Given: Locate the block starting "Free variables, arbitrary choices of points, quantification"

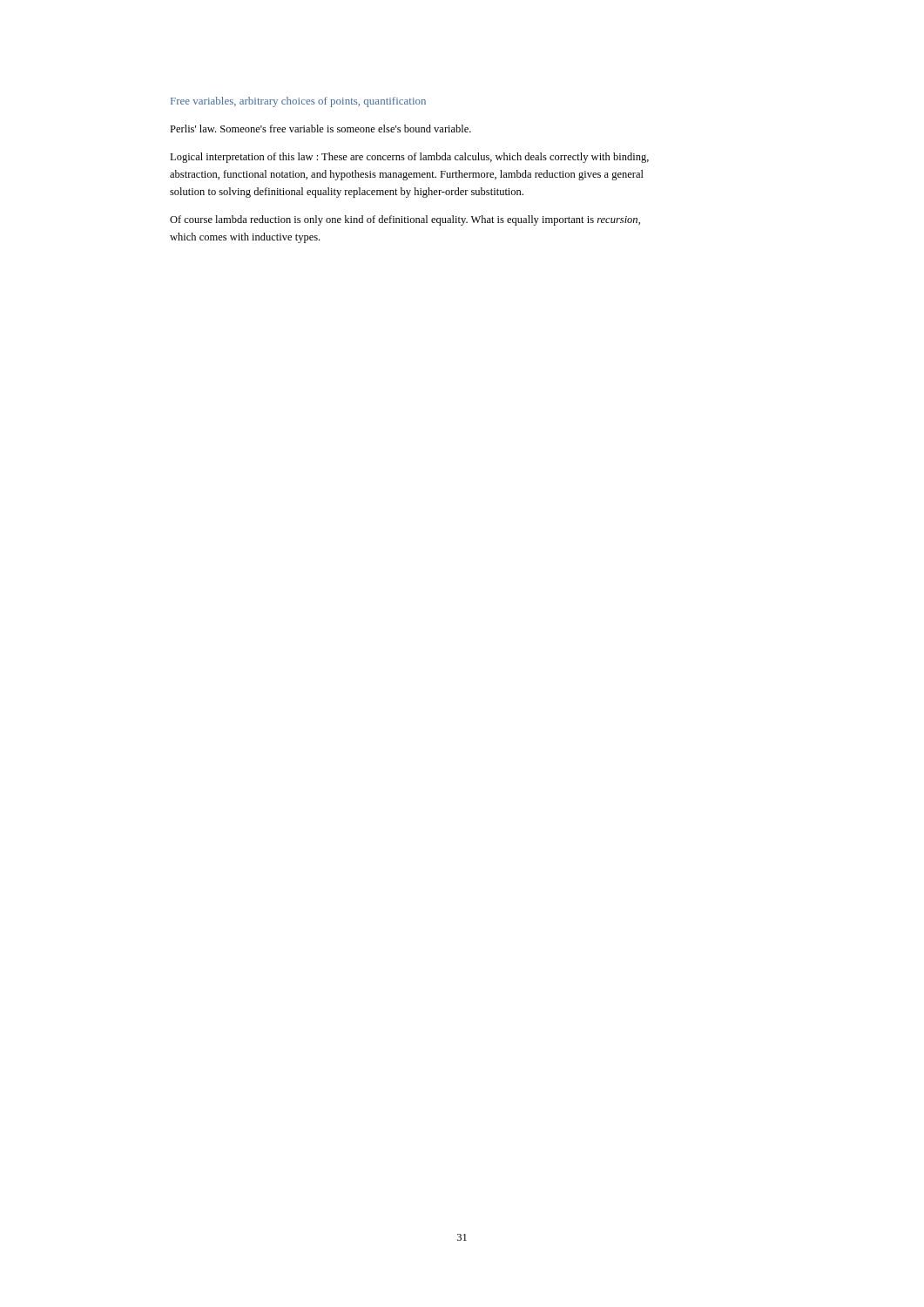Looking at the screenshot, I should (298, 101).
